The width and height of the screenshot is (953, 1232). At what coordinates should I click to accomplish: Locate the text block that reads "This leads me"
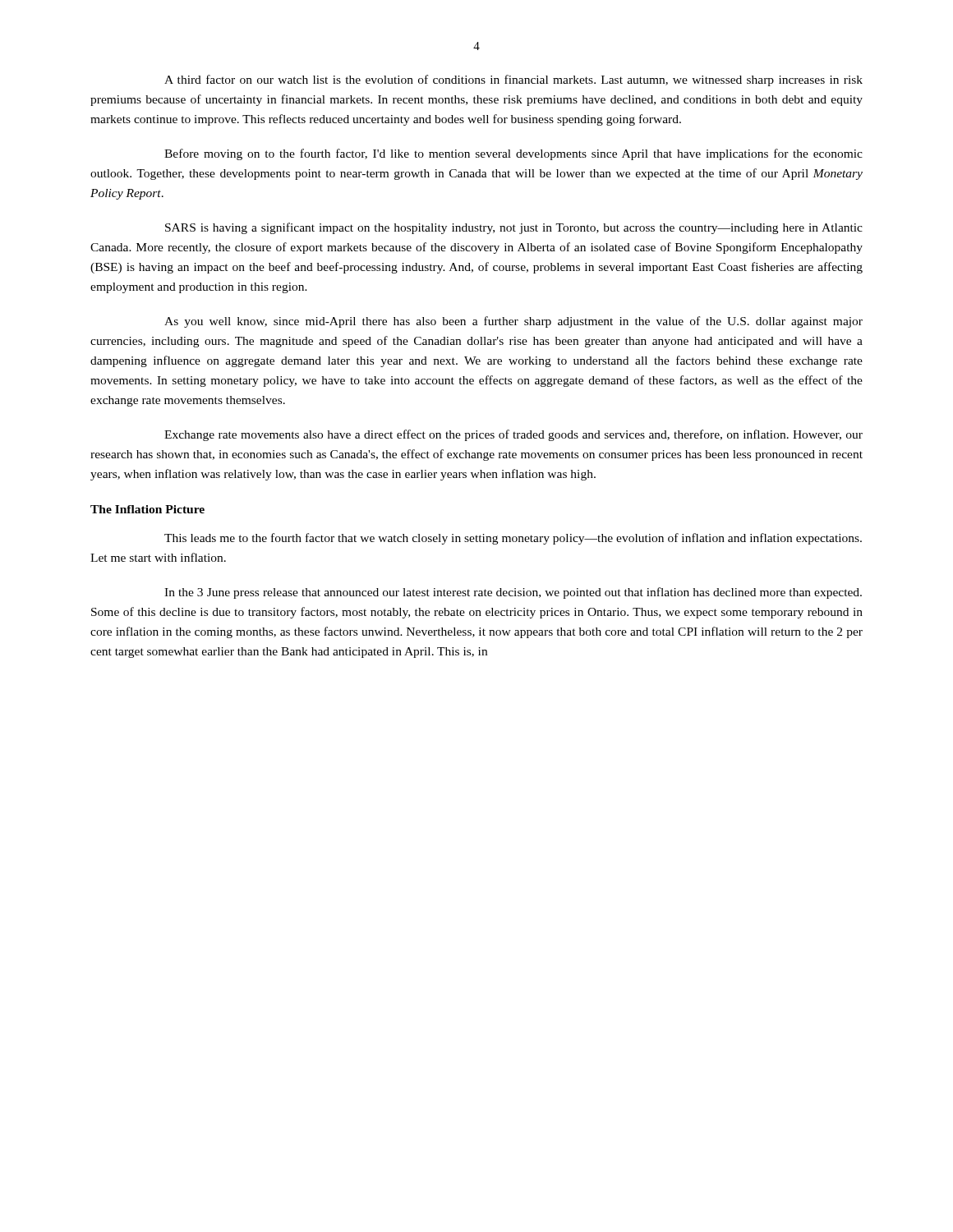476,548
